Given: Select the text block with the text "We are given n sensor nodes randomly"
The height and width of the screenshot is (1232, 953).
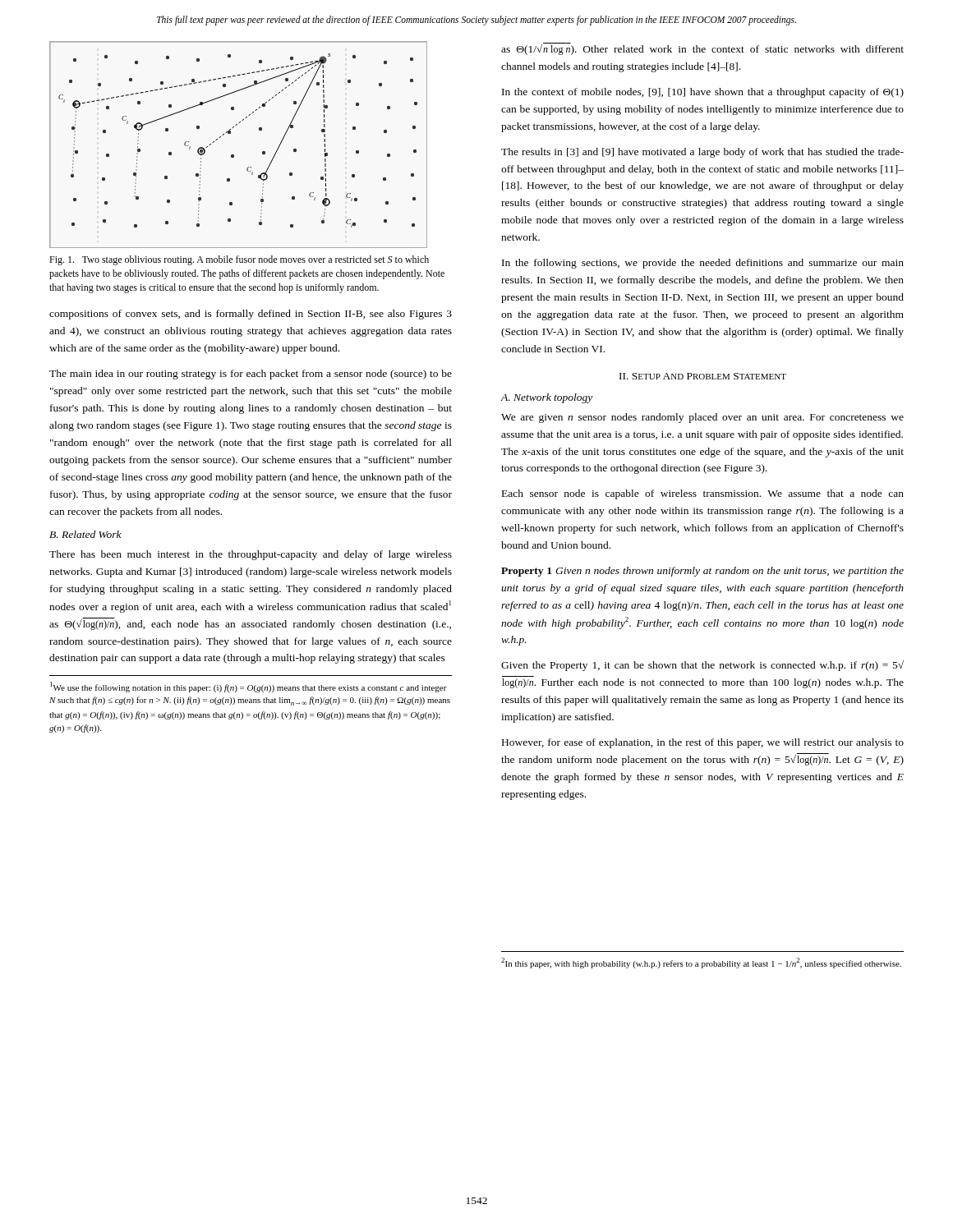Looking at the screenshot, I should click(702, 442).
